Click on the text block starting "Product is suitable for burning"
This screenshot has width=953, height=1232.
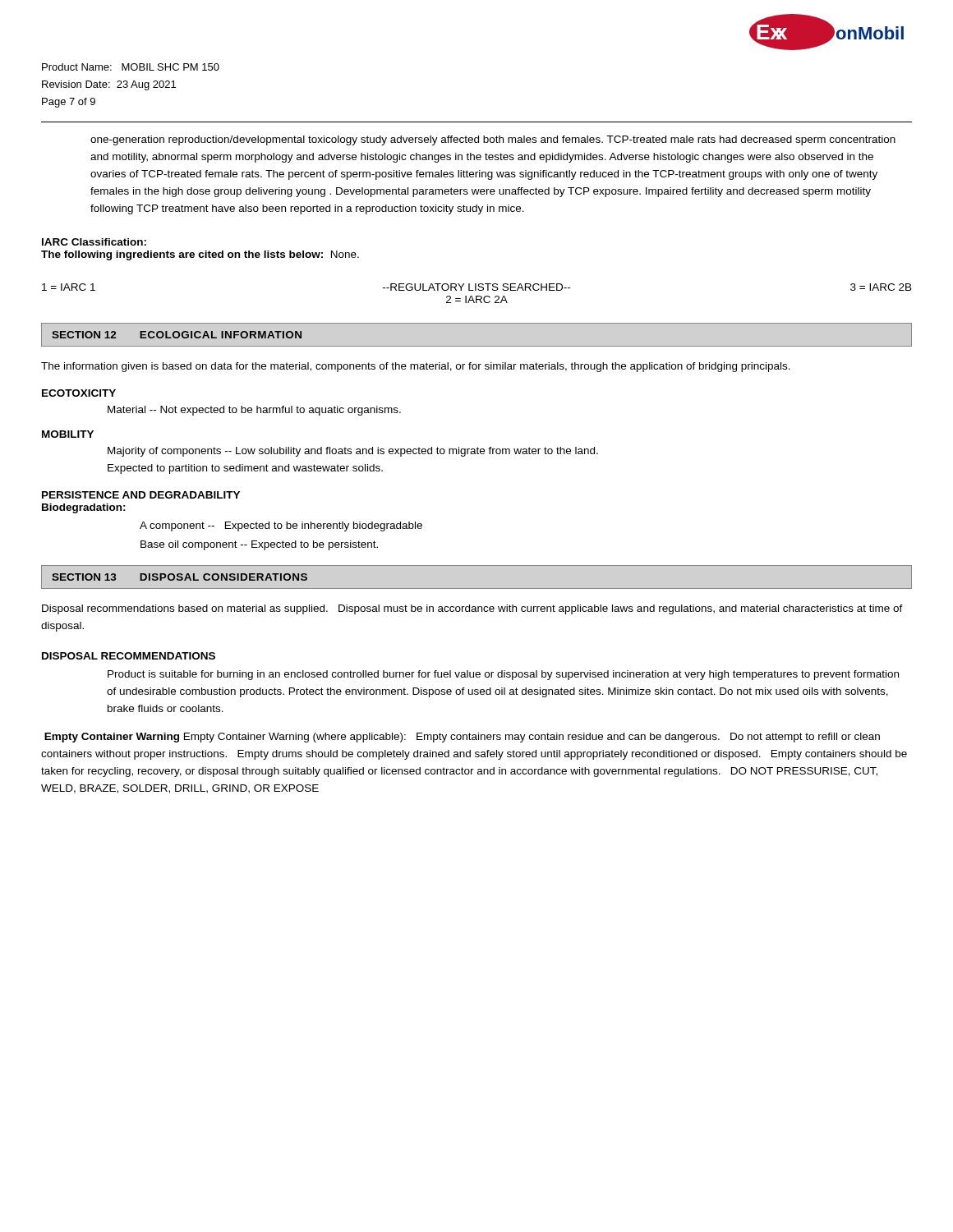tap(503, 691)
